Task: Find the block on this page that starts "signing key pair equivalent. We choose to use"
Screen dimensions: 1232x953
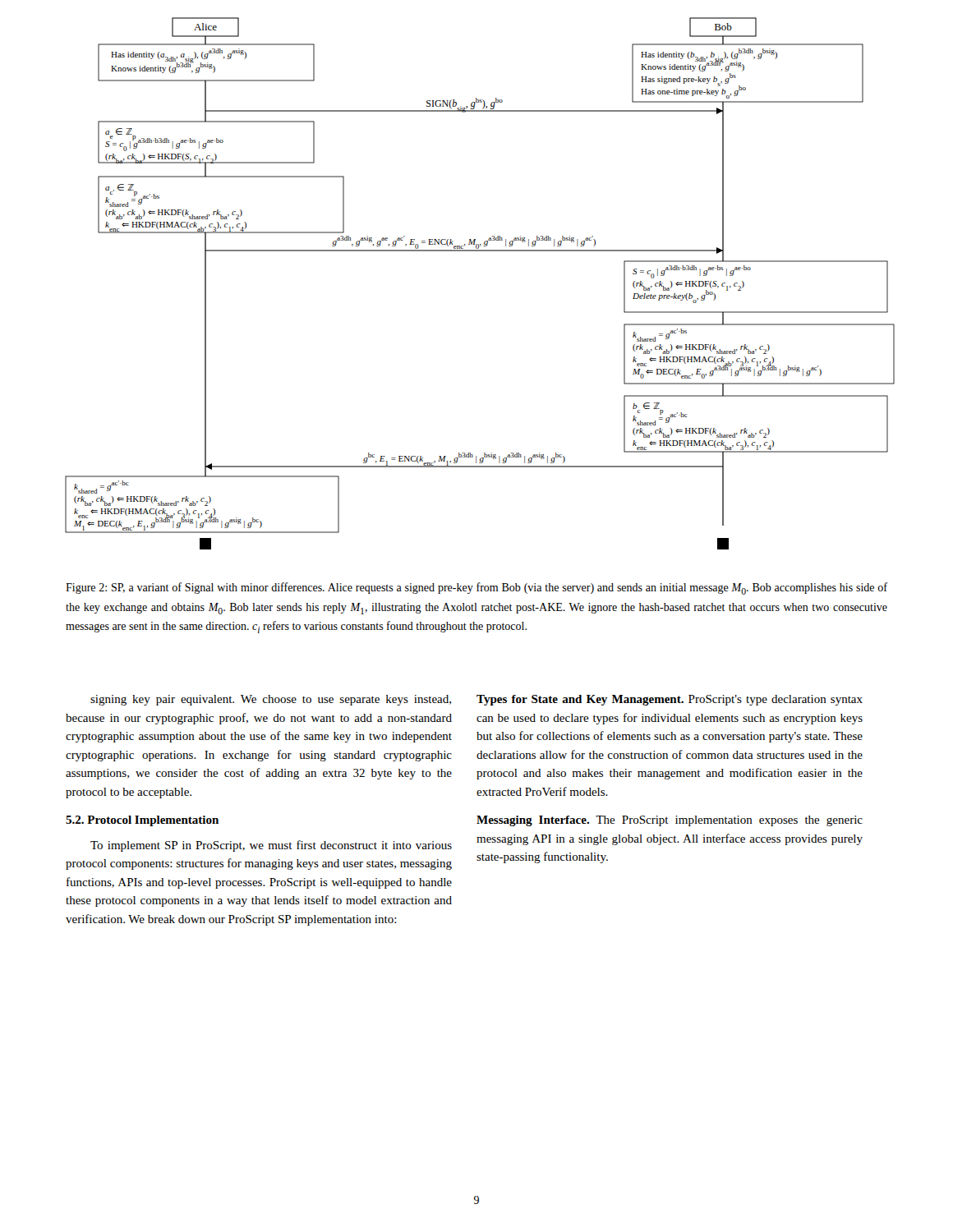Action: [259, 745]
